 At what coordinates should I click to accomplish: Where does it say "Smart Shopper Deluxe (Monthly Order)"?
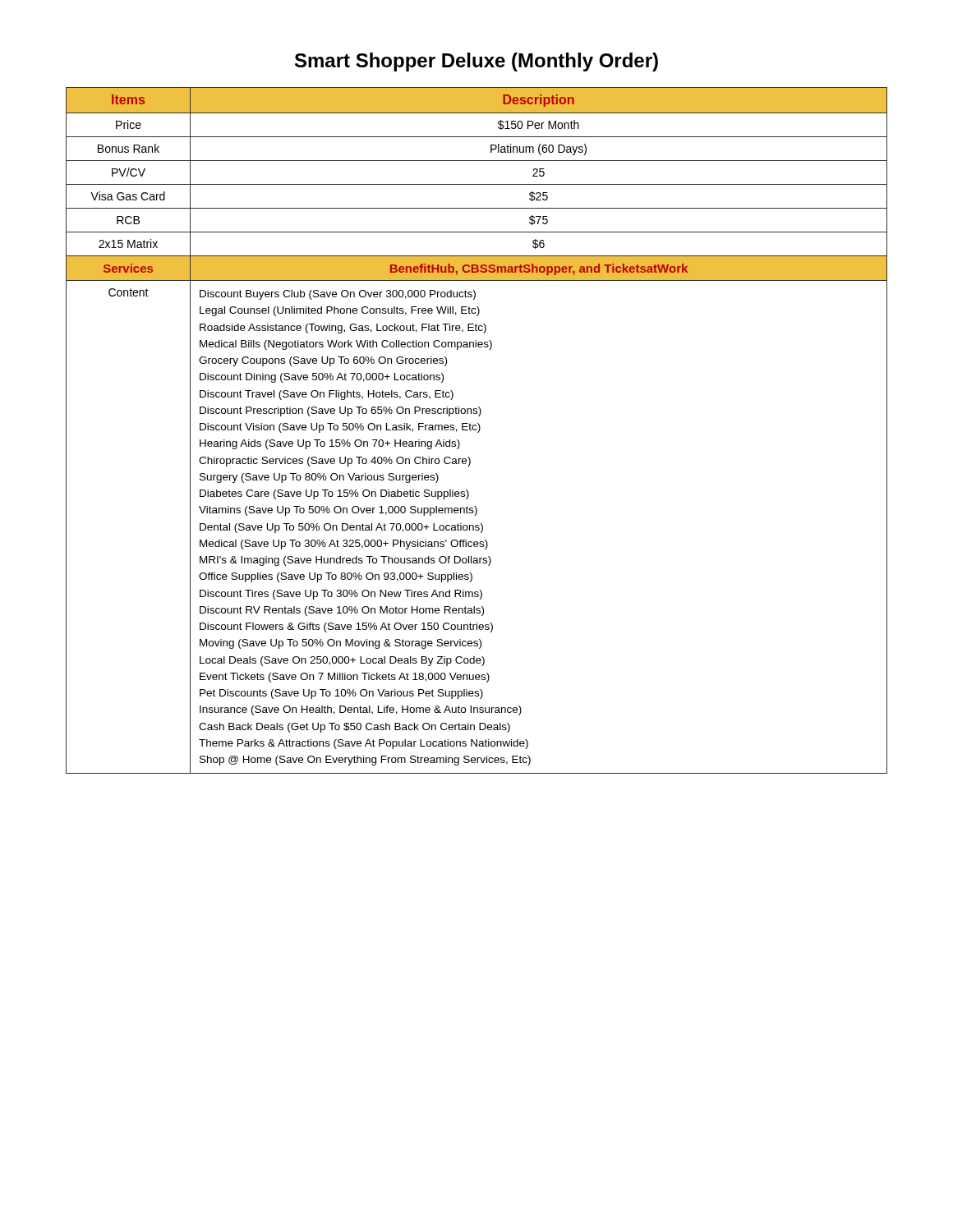(x=476, y=60)
